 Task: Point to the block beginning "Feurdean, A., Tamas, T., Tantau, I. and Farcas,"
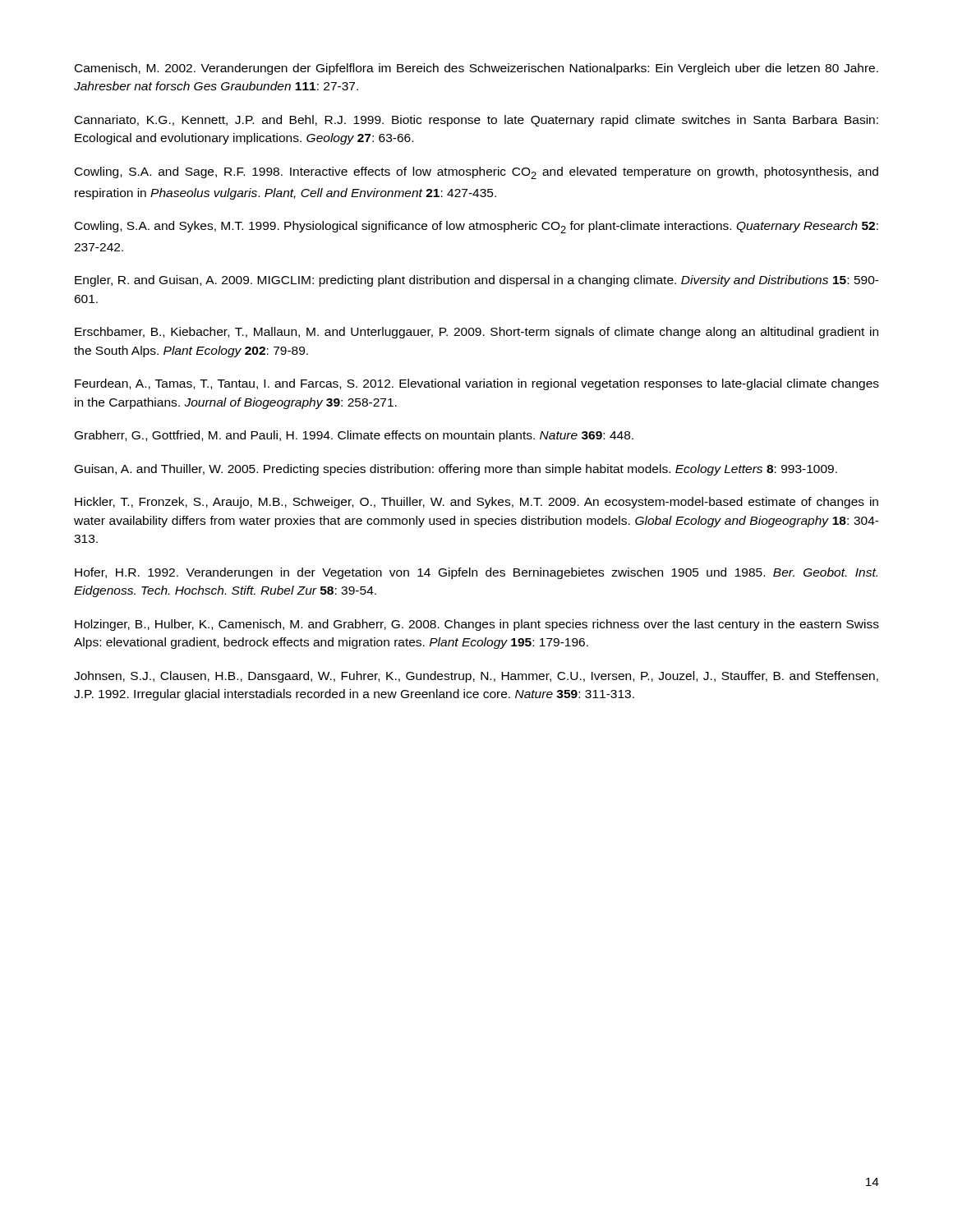pyautogui.click(x=476, y=393)
